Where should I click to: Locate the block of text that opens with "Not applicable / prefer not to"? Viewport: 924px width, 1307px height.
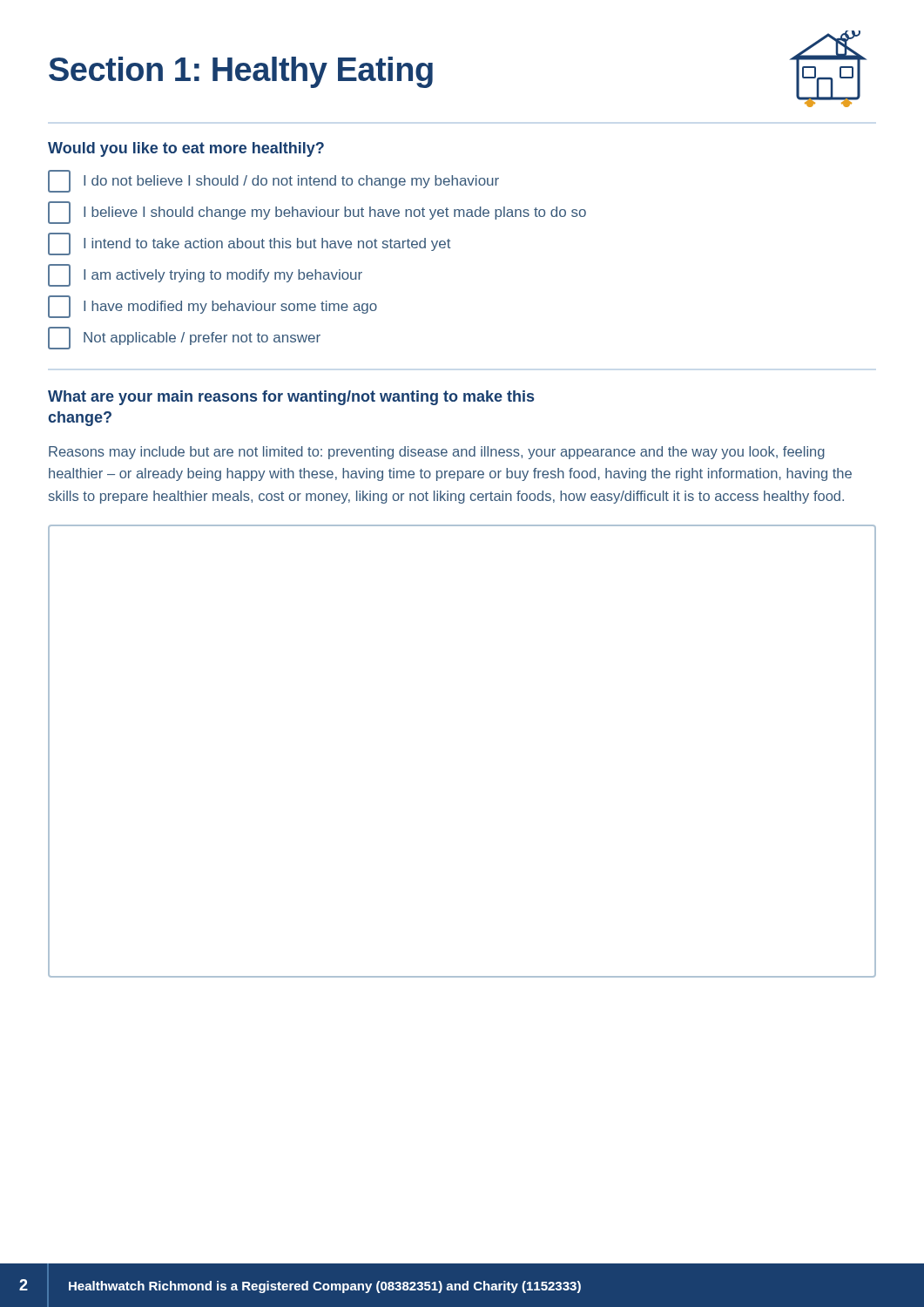pos(184,338)
